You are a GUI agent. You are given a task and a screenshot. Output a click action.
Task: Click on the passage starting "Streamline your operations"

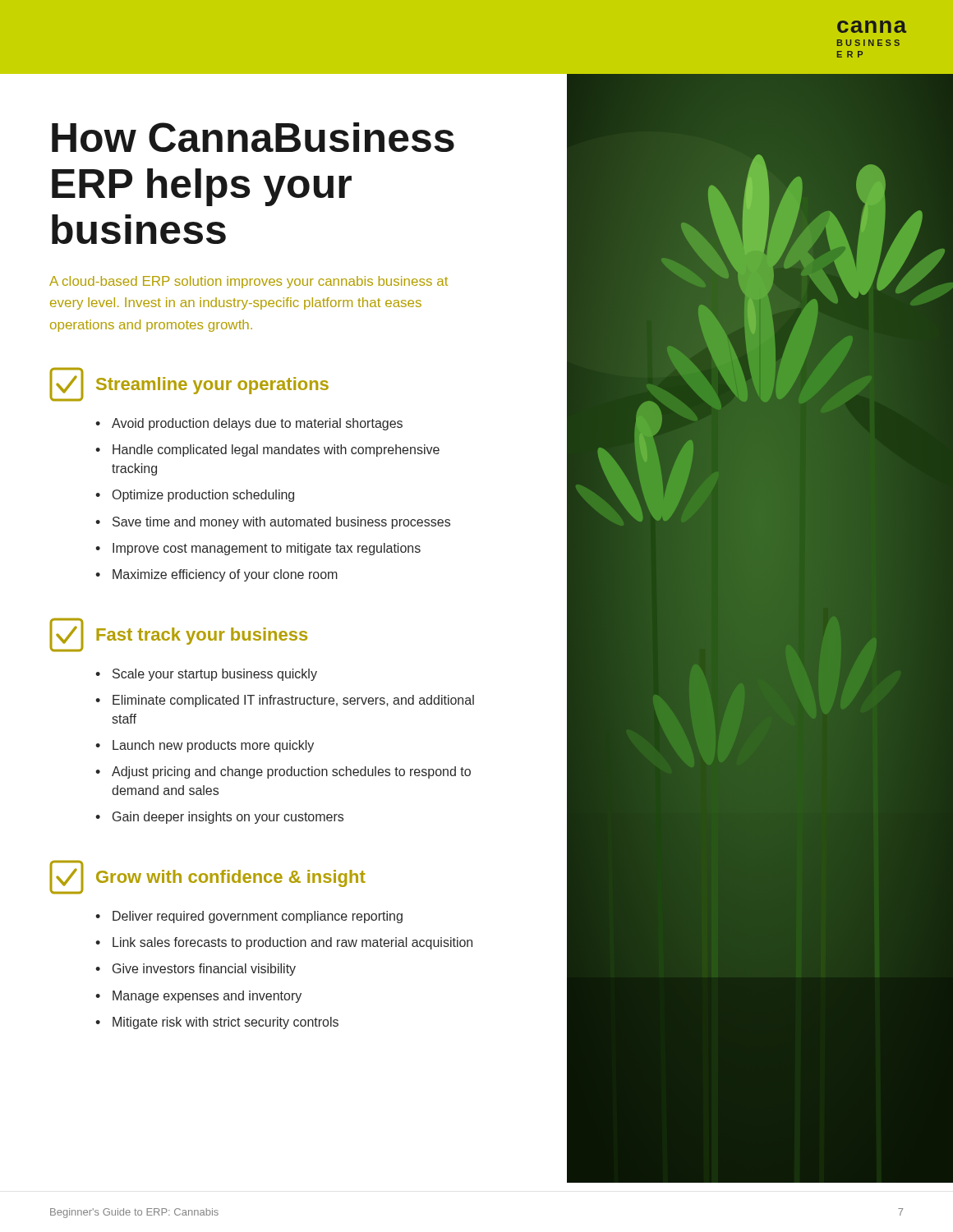point(189,384)
